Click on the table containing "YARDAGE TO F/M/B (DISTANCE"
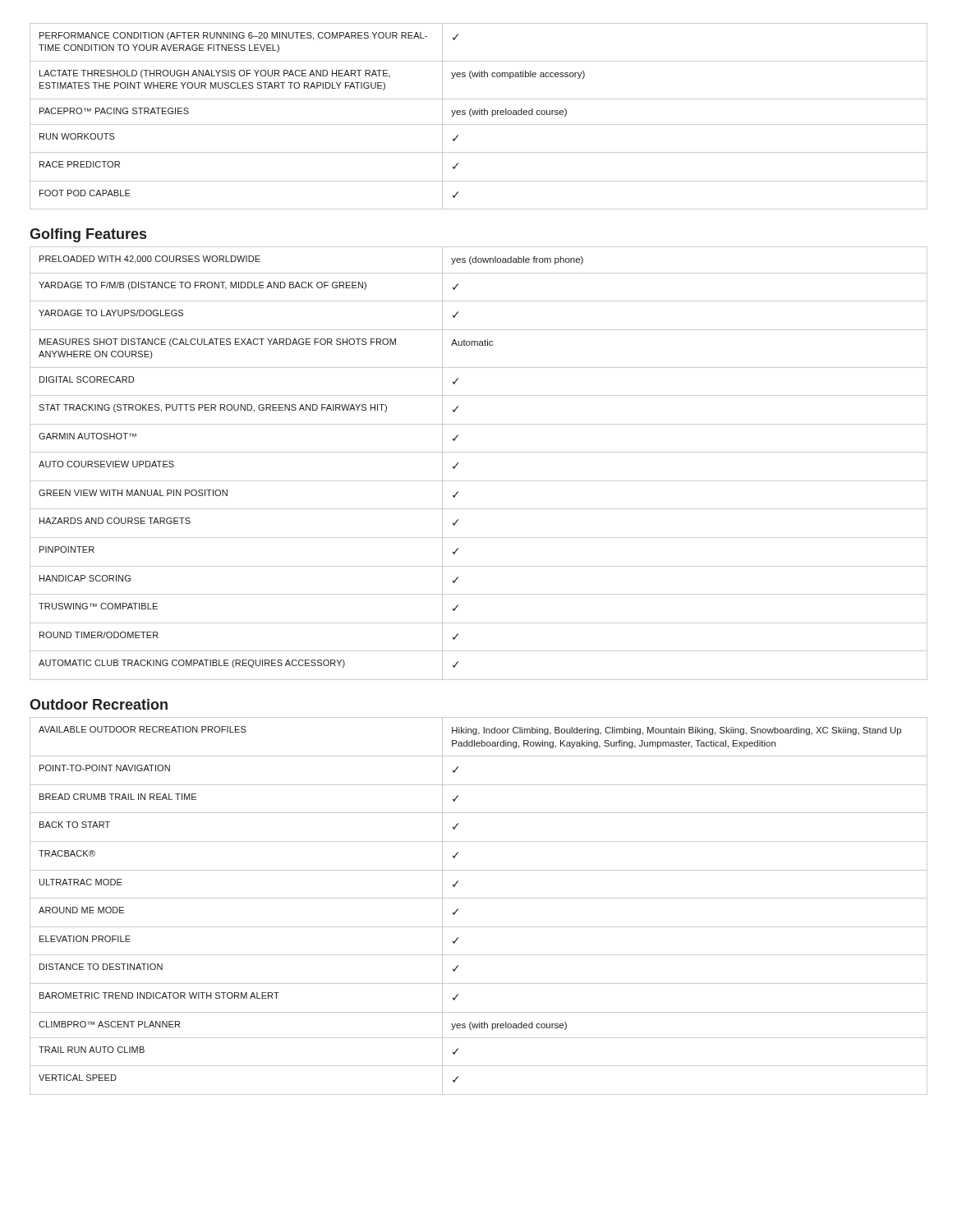This screenshot has height=1232, width=957. (x=478, y=463)
